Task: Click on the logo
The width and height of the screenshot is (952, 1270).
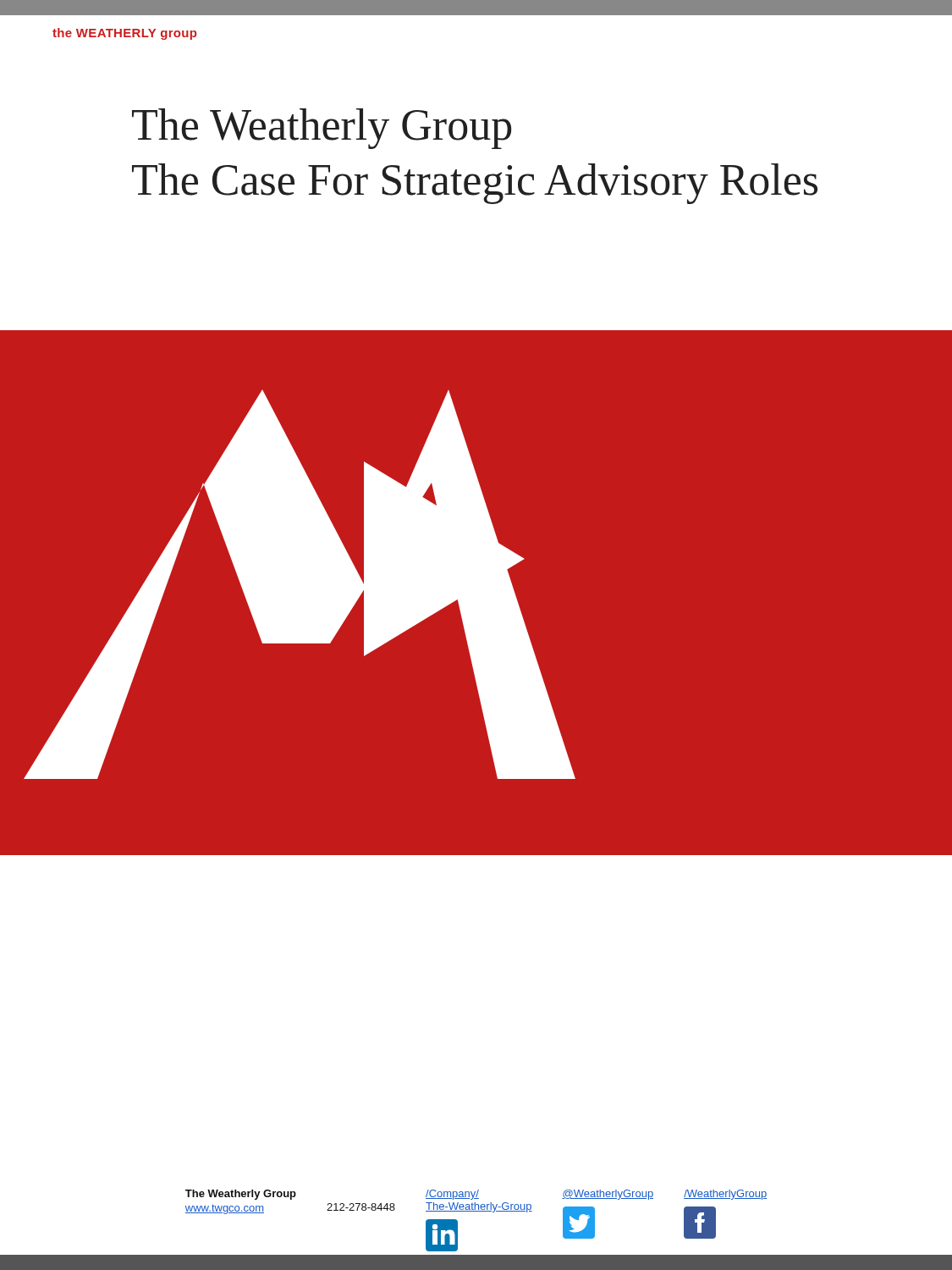Action: coord(476,593)
